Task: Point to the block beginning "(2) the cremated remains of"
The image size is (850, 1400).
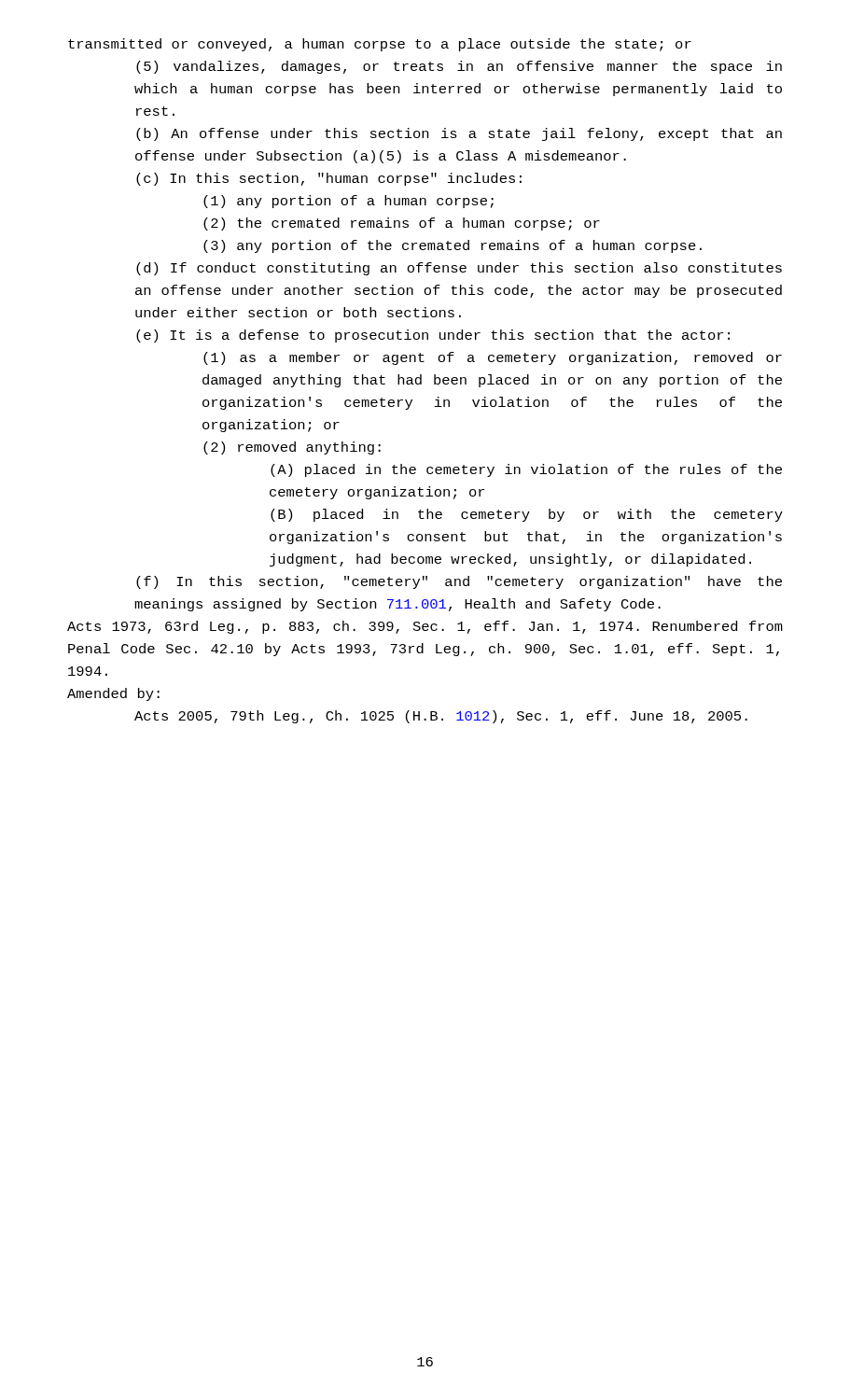Action: 492,224
